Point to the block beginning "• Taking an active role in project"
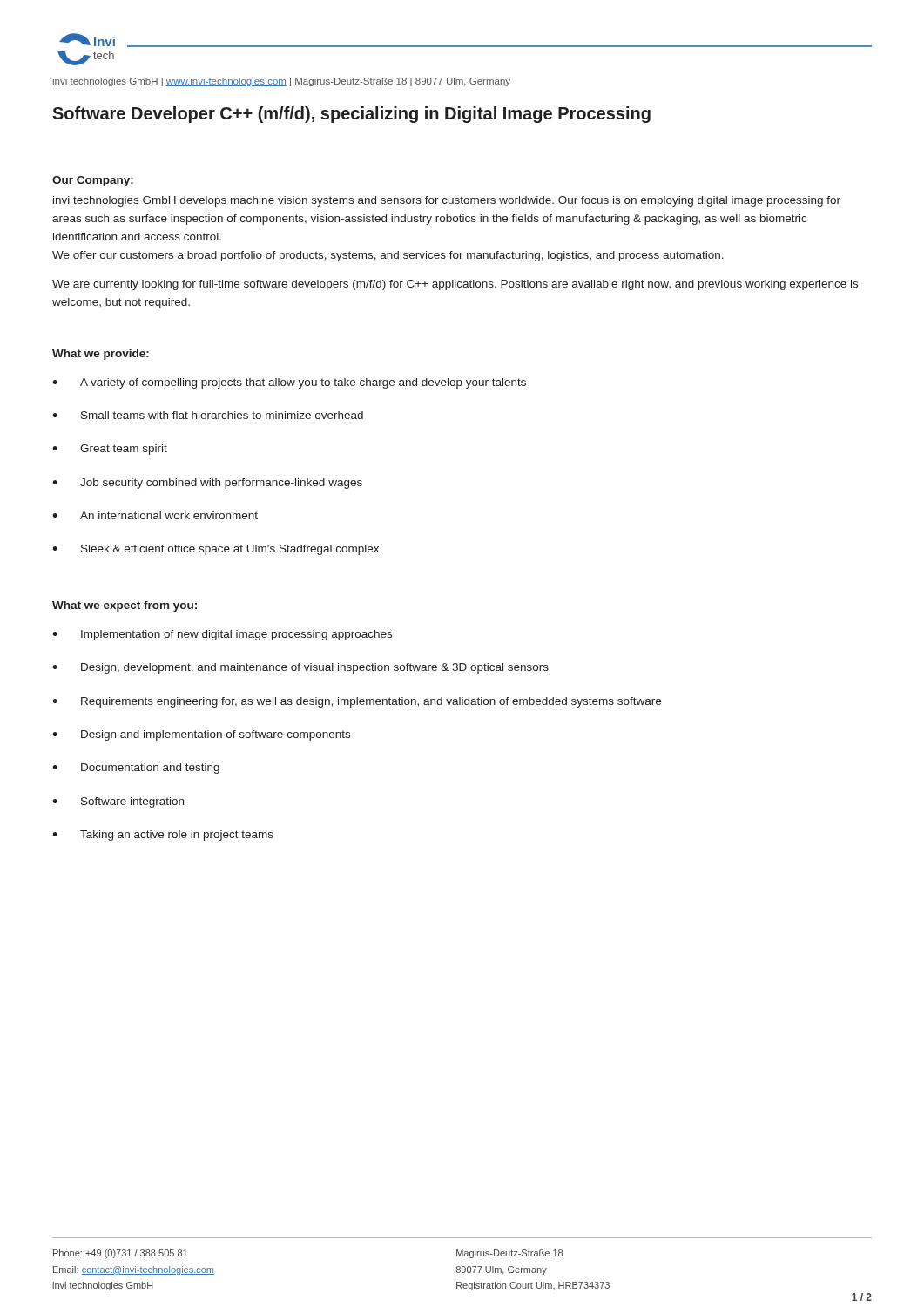The image size is (924, 1307). 163,836
